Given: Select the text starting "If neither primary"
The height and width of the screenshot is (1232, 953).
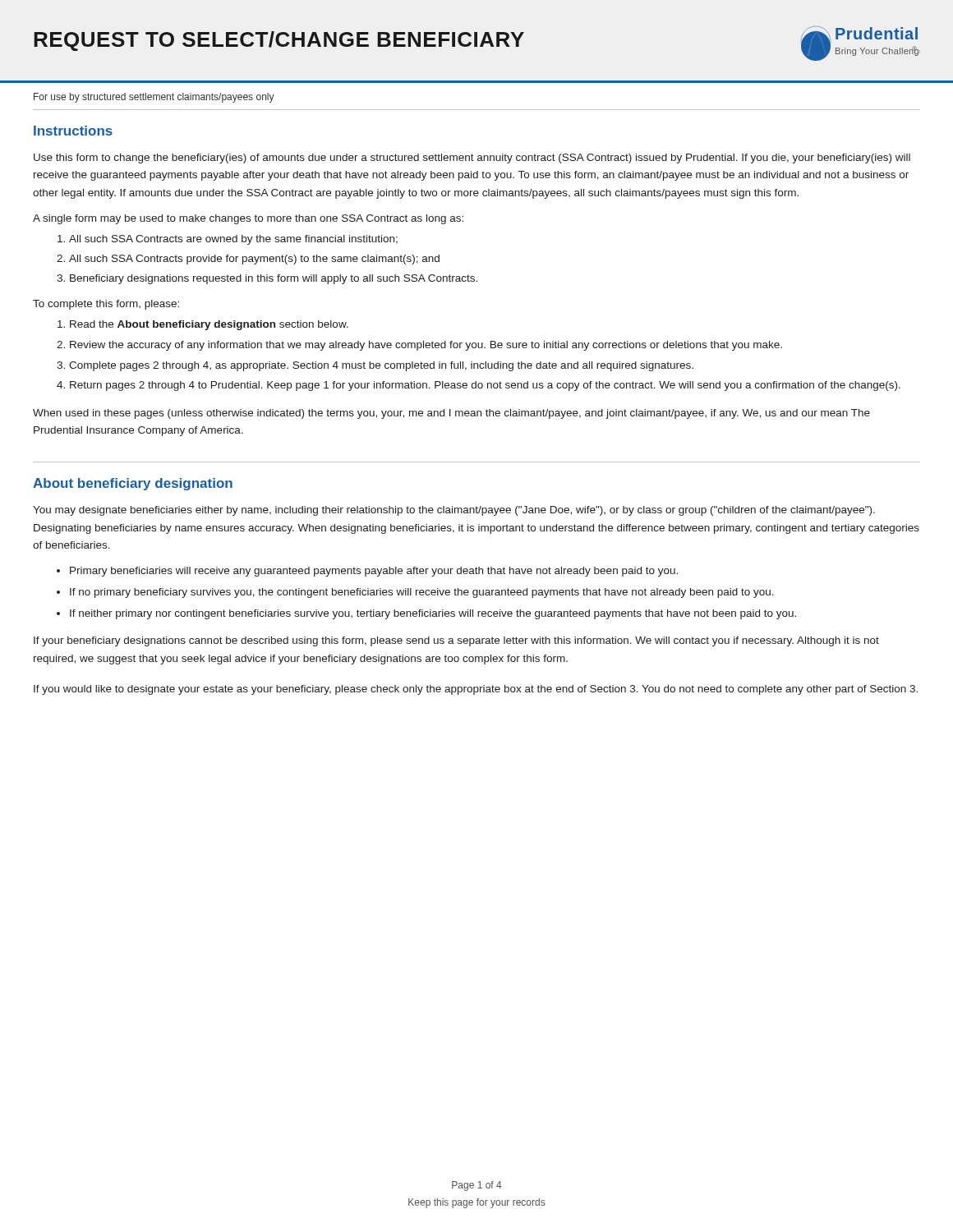Looking at the screenshot, I should tap(495, 613).
